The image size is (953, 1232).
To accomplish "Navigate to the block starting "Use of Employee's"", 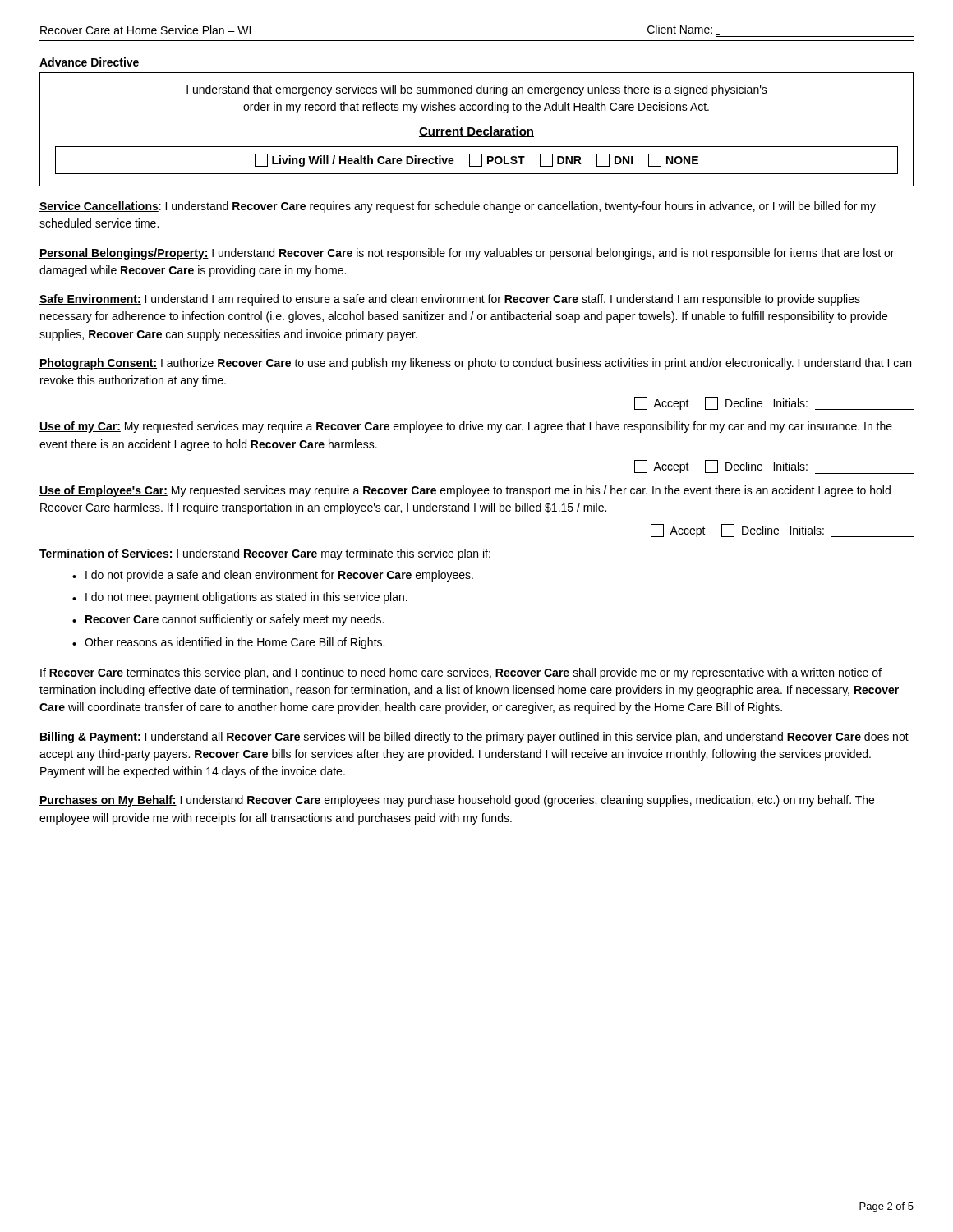I will click(465, 499).
